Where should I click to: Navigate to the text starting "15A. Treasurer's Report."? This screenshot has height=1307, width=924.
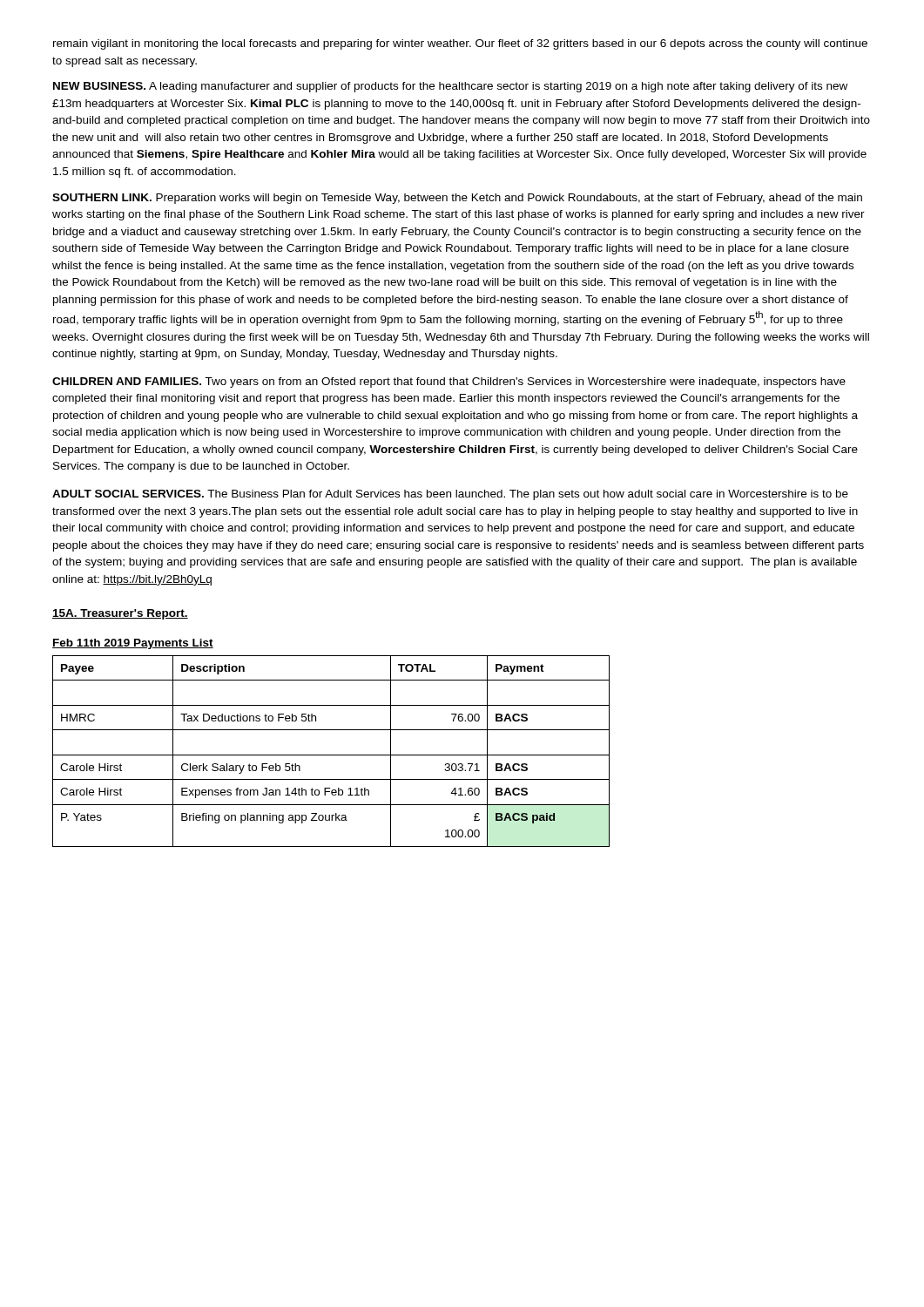pyautogui.click(x=120, y=613)
